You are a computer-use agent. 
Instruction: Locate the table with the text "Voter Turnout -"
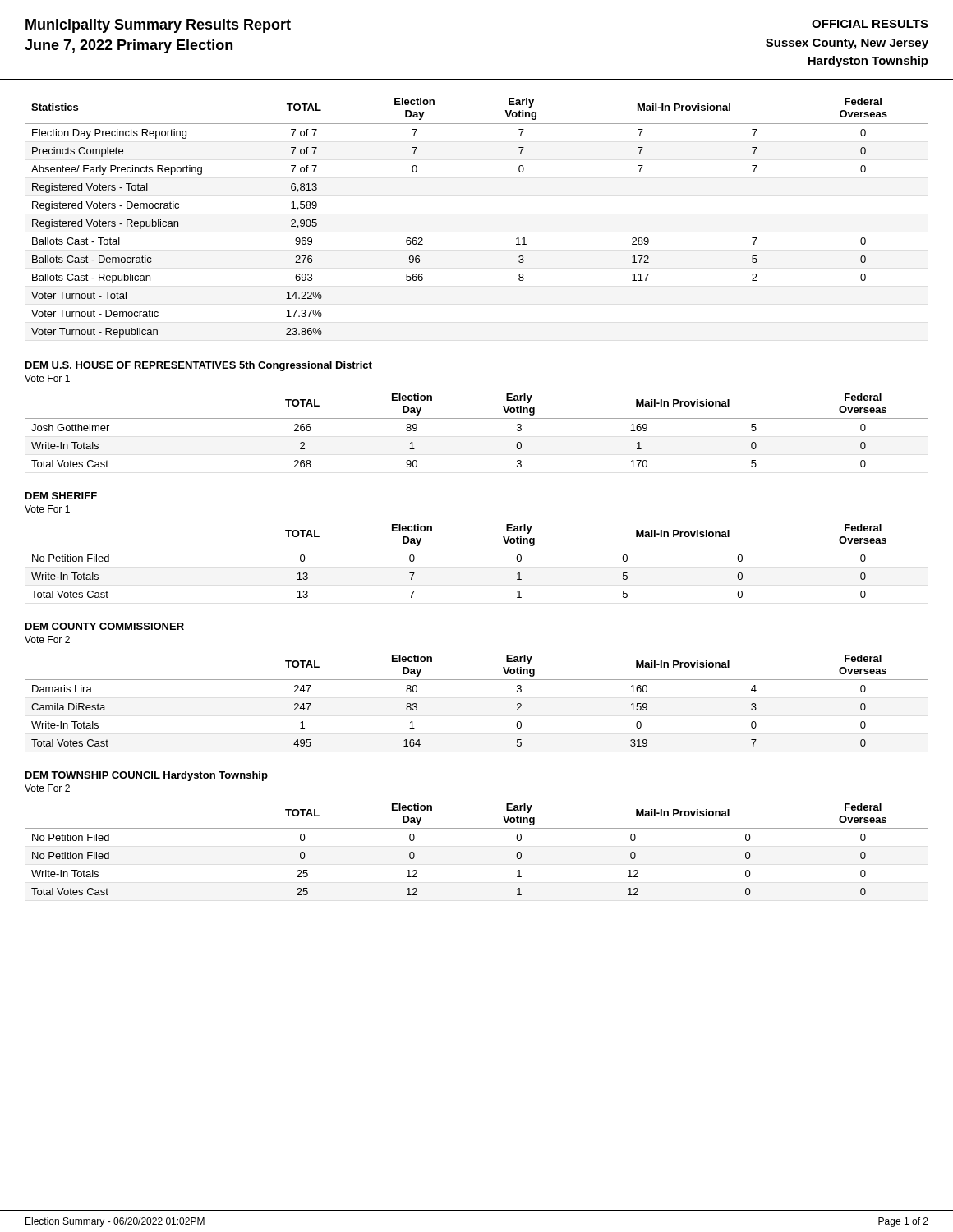click(x=476, y=216)
